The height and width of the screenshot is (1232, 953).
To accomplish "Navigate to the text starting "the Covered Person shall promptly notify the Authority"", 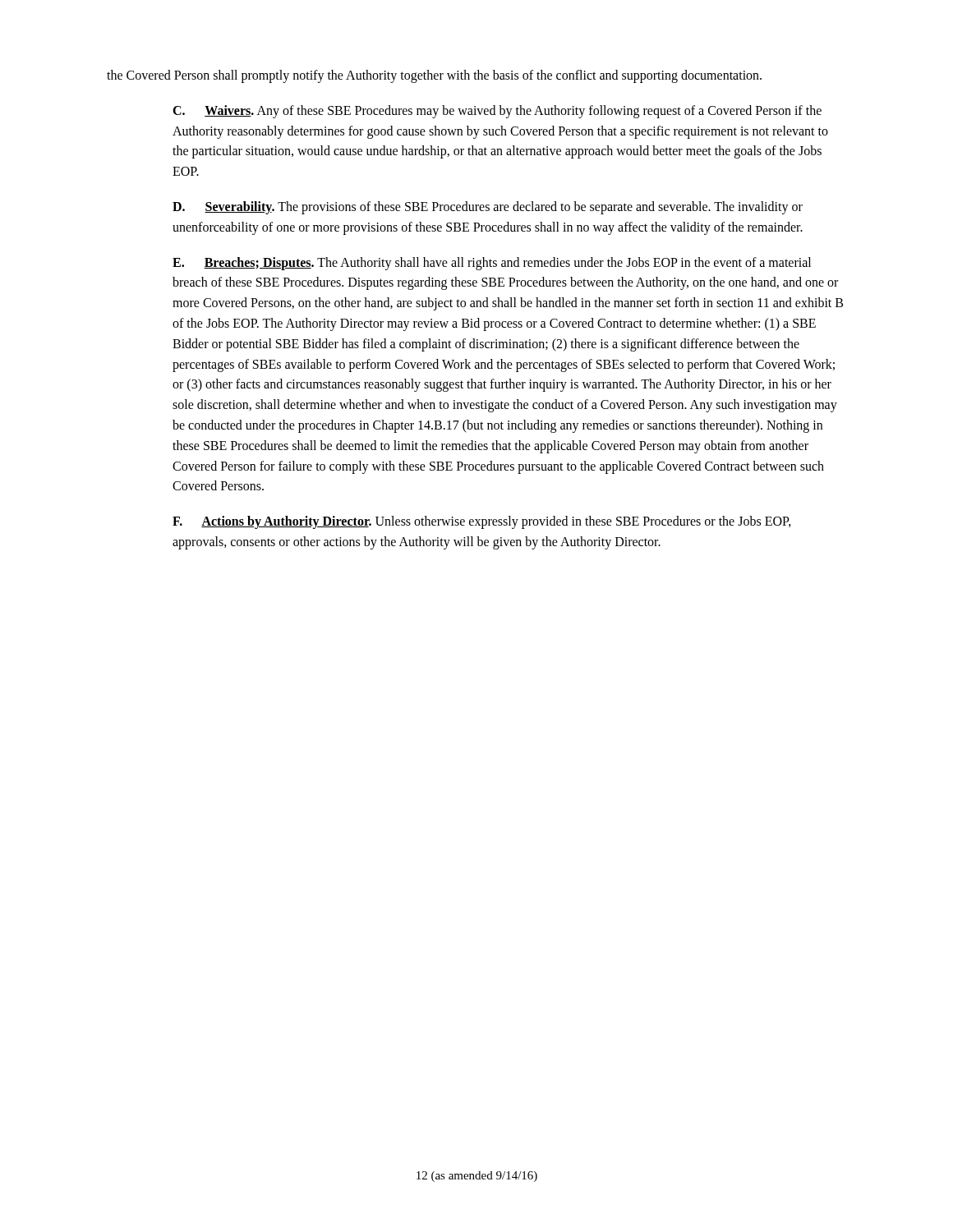I will [x=435, y=75].
